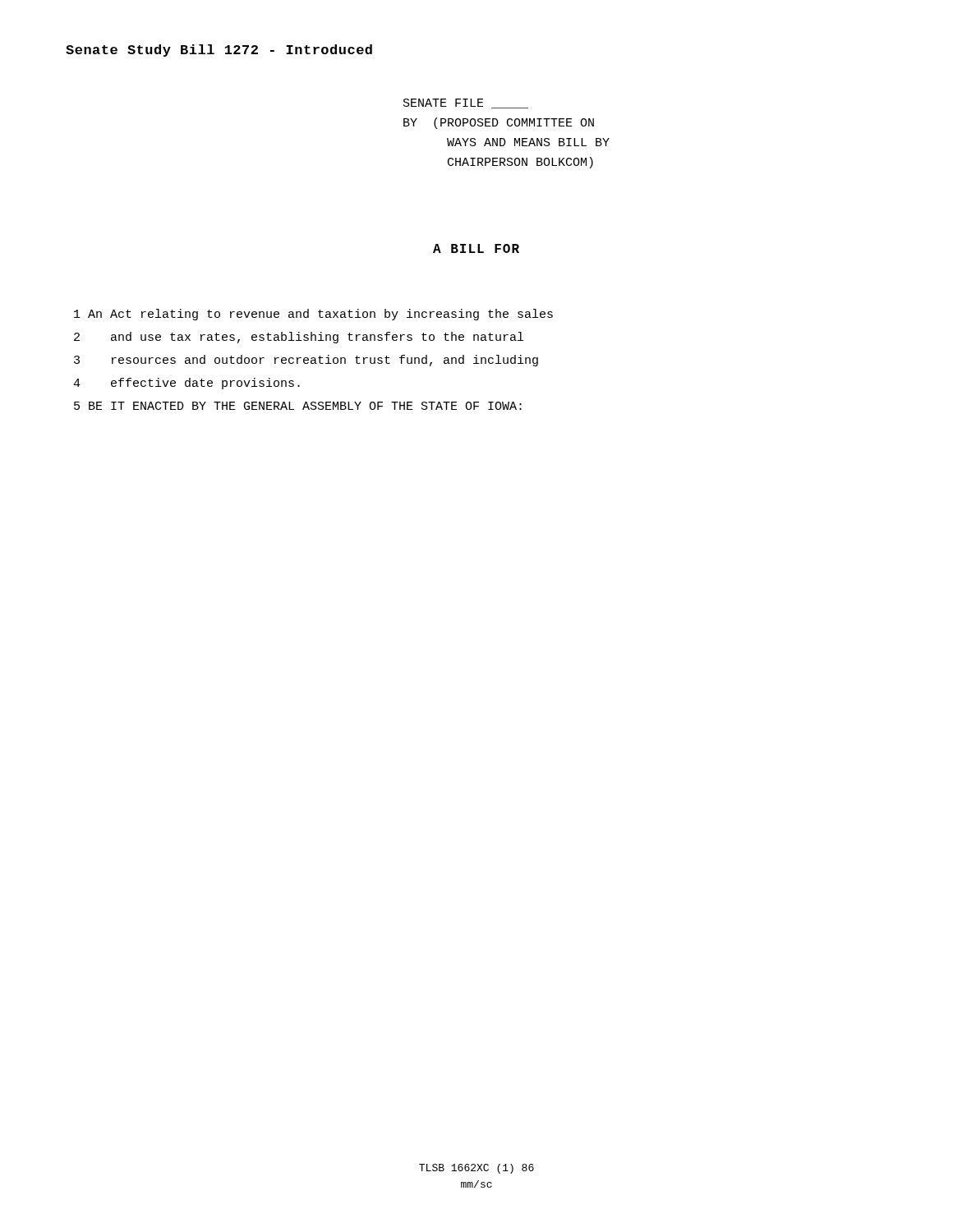Locate the list item containing "4 effective date provisions."

tap(184, 384)
